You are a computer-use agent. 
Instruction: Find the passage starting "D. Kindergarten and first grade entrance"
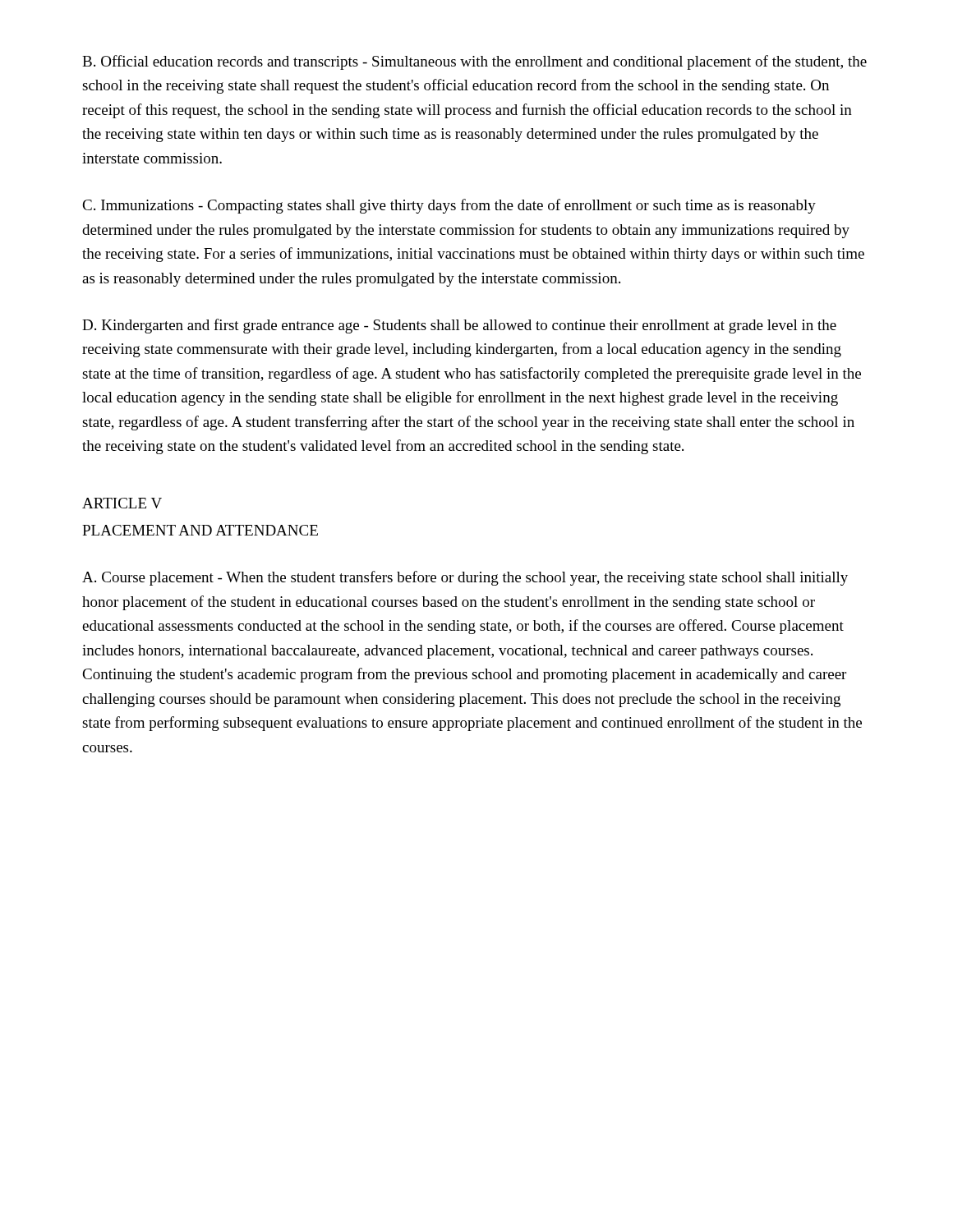pyautogui.click(x=472, y=385)
